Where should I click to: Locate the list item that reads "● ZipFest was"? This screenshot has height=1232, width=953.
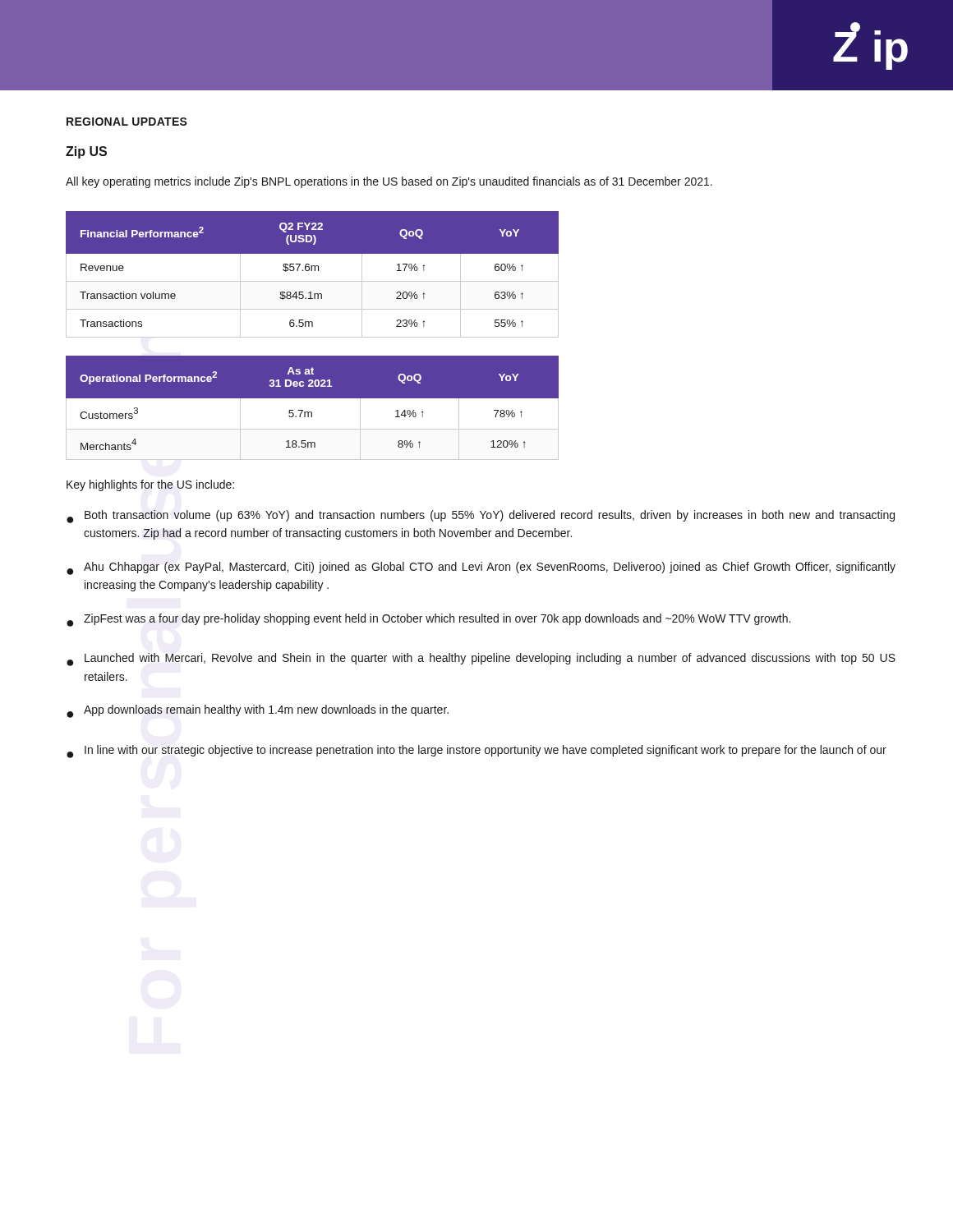click(x=481, y=622)
